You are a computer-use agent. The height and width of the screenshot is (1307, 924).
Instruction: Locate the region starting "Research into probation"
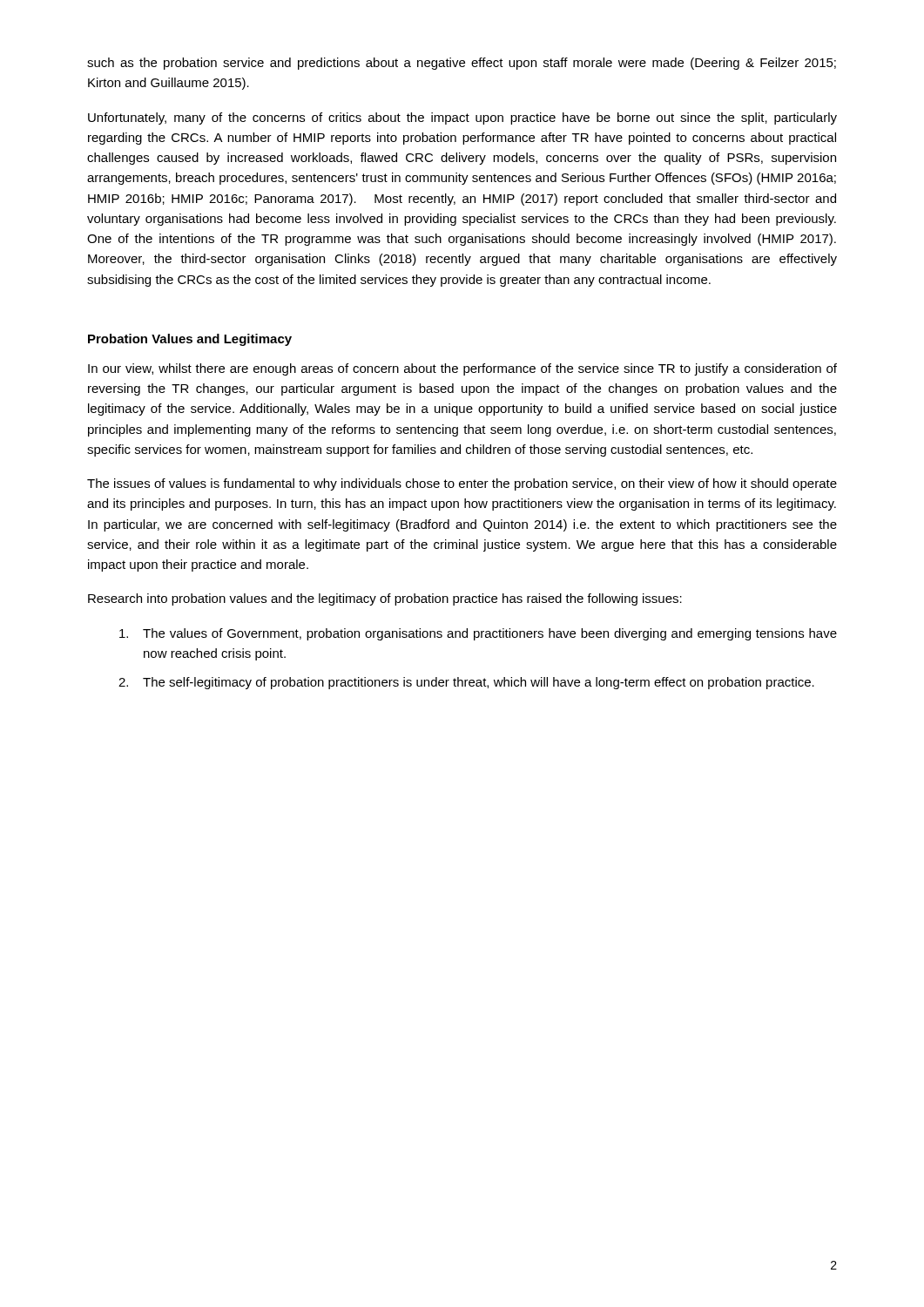click(x=385, y=598)
